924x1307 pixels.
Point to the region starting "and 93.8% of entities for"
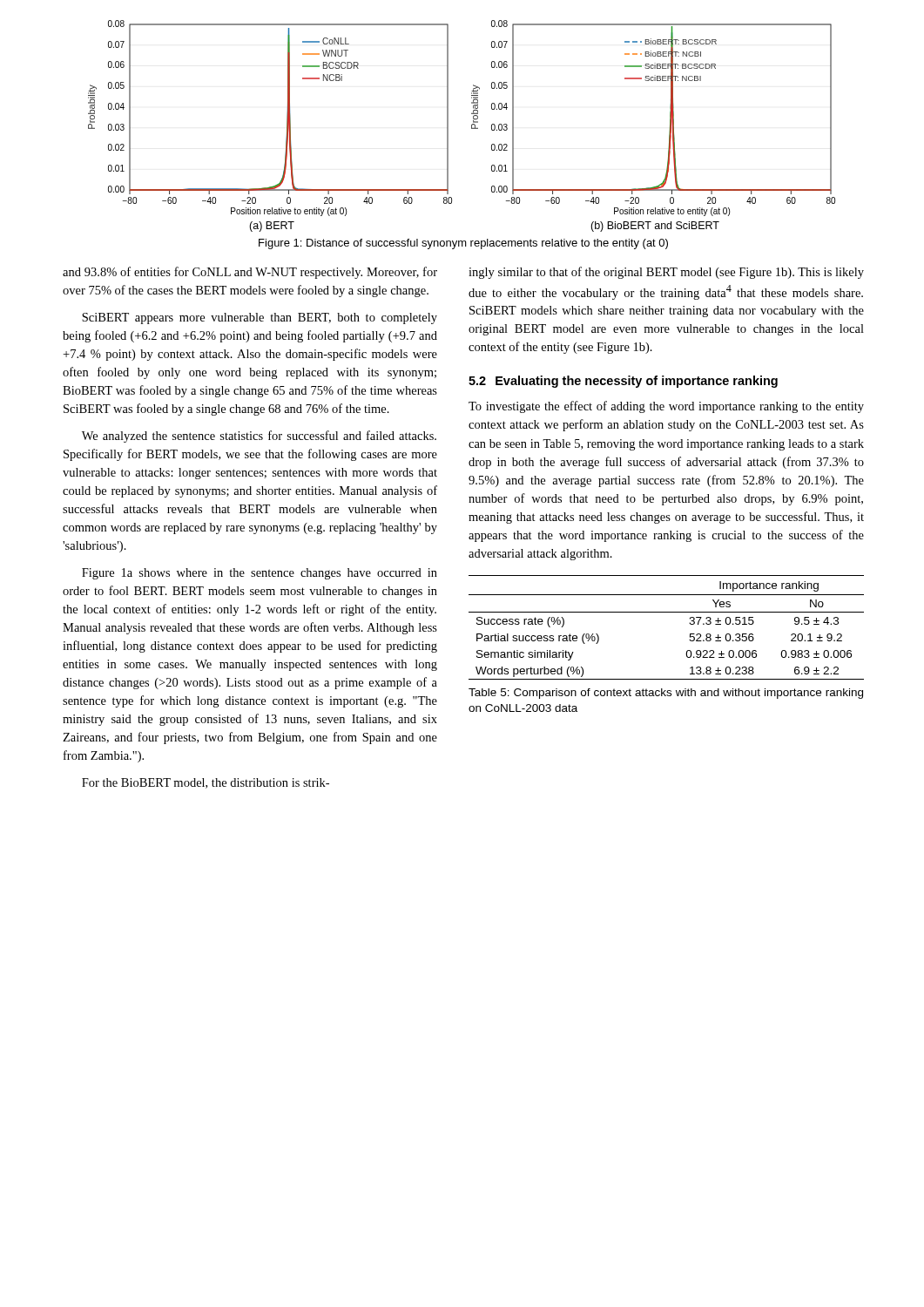(250, 527)
